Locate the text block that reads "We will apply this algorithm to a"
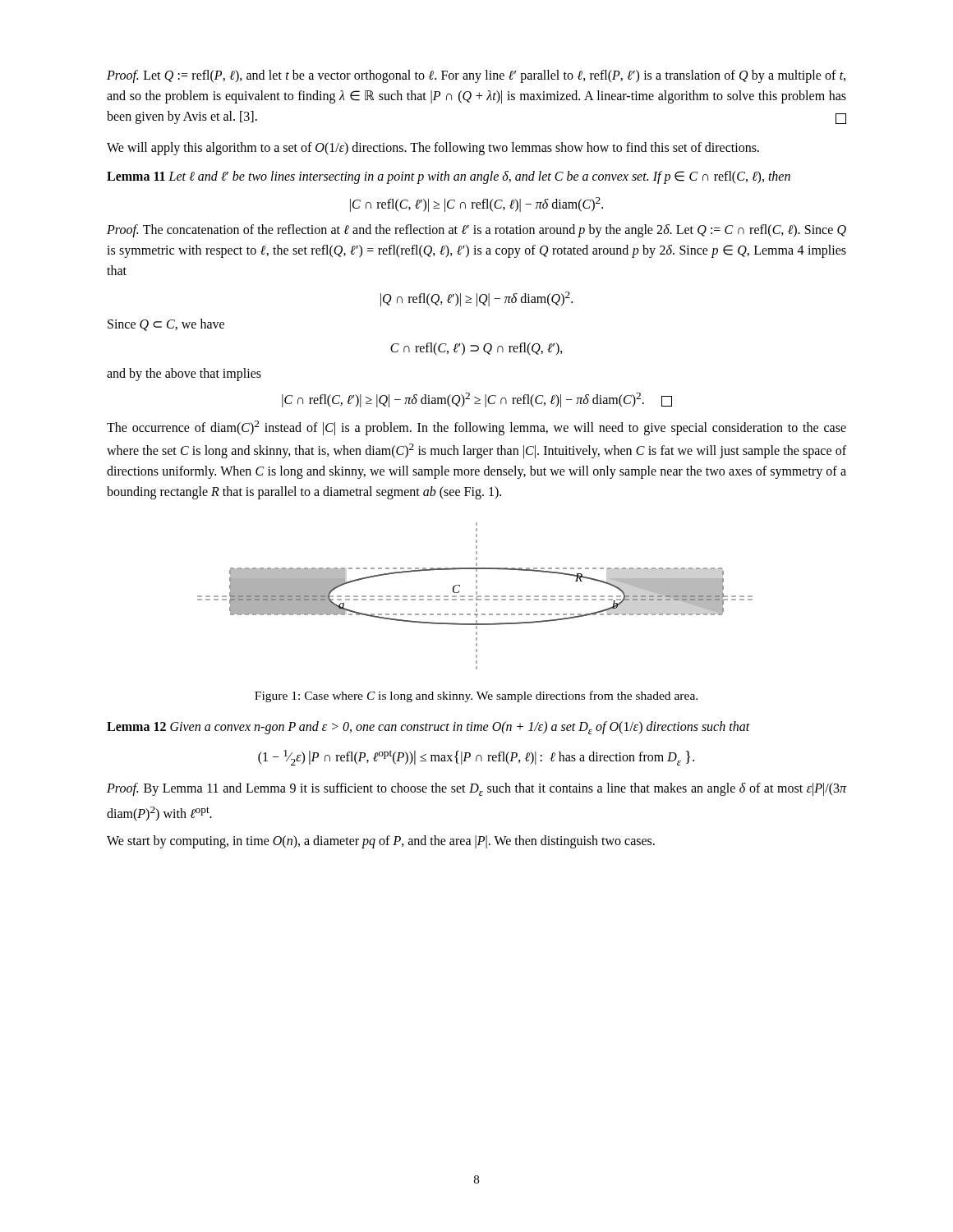The height and width of the screenshot is (1232, 953). point(433,148)
